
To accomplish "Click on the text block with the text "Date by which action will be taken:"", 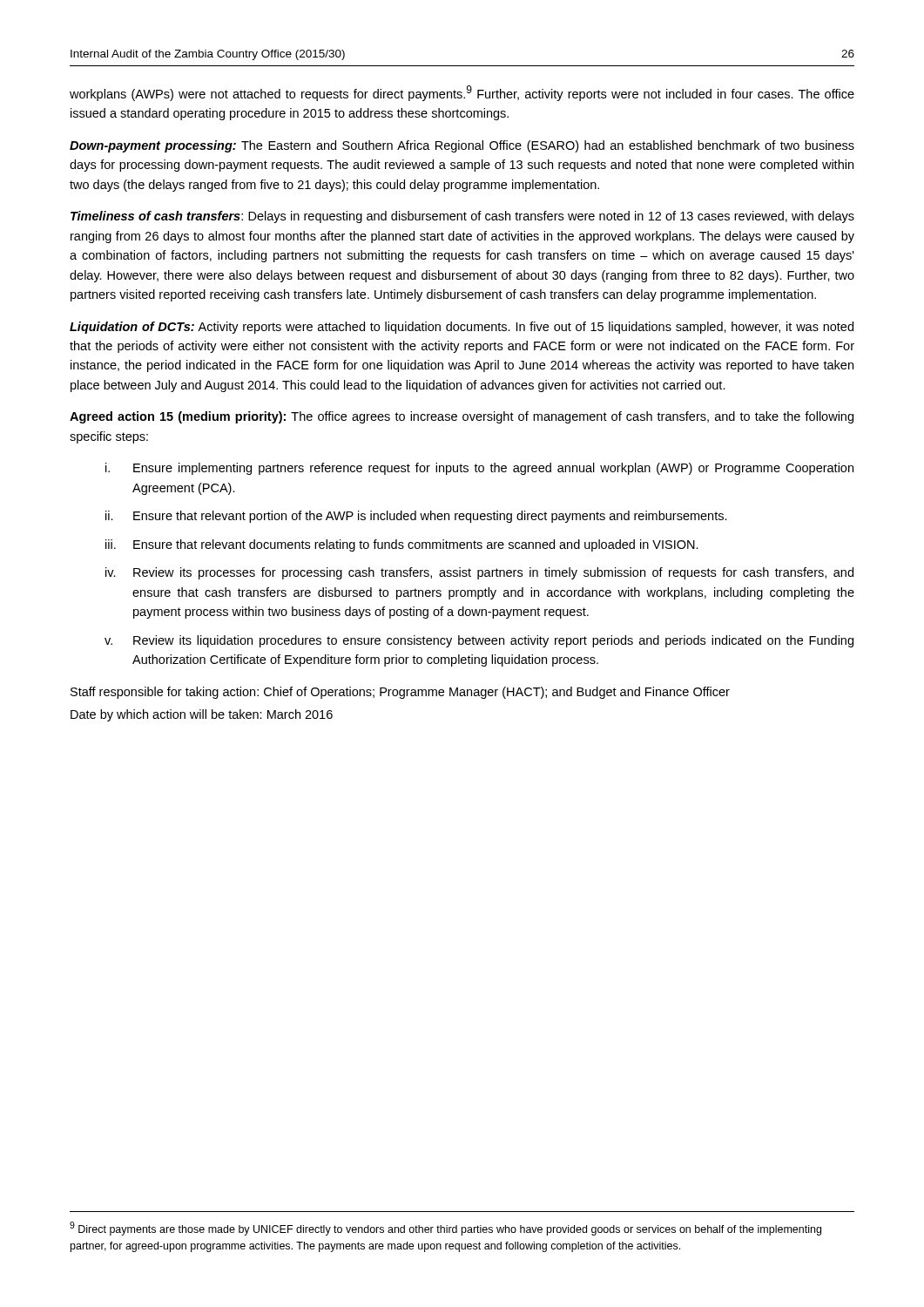I will click(x=201, y=714).
